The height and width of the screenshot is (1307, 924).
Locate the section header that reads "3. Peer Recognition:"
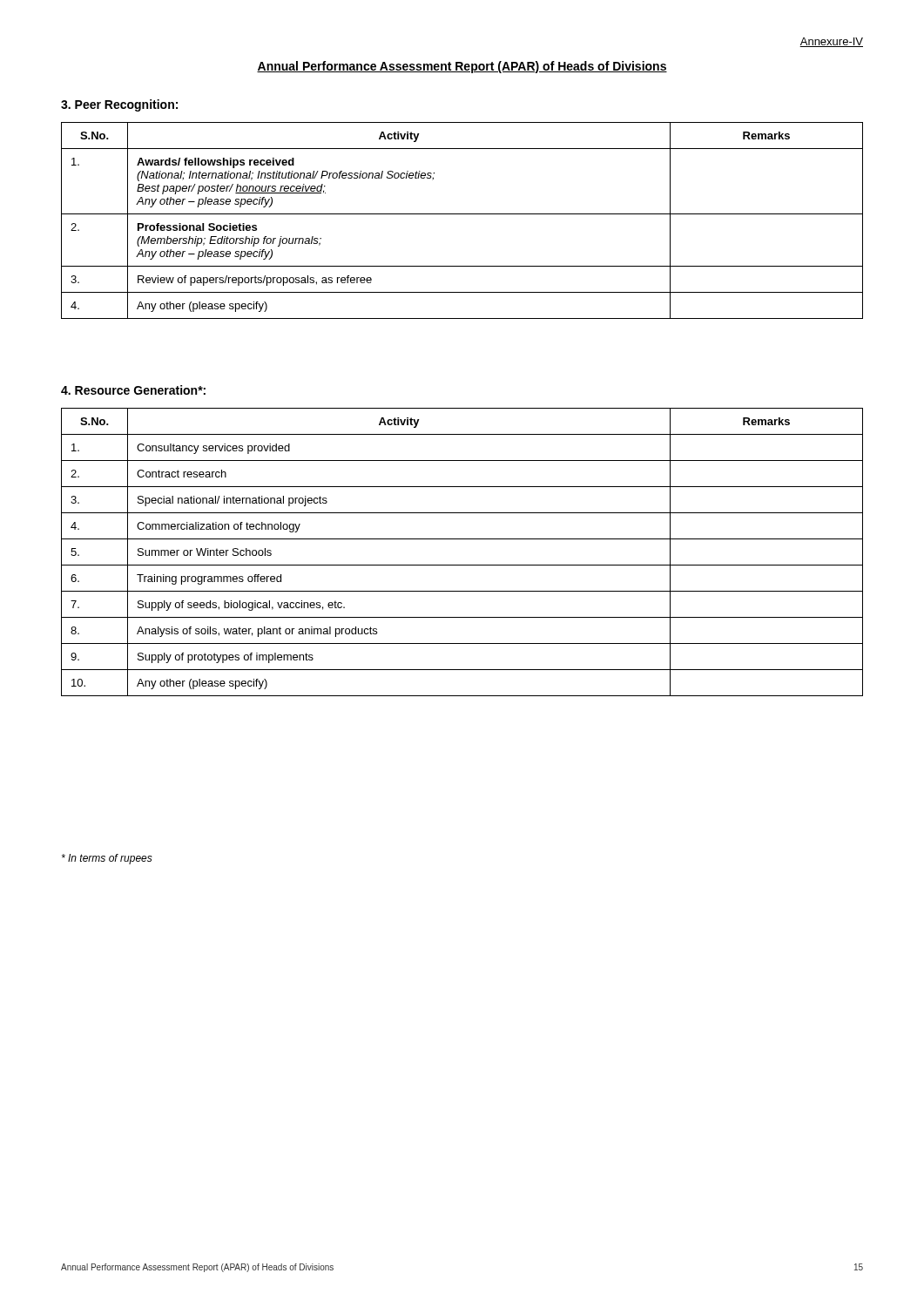pos(120,105)
